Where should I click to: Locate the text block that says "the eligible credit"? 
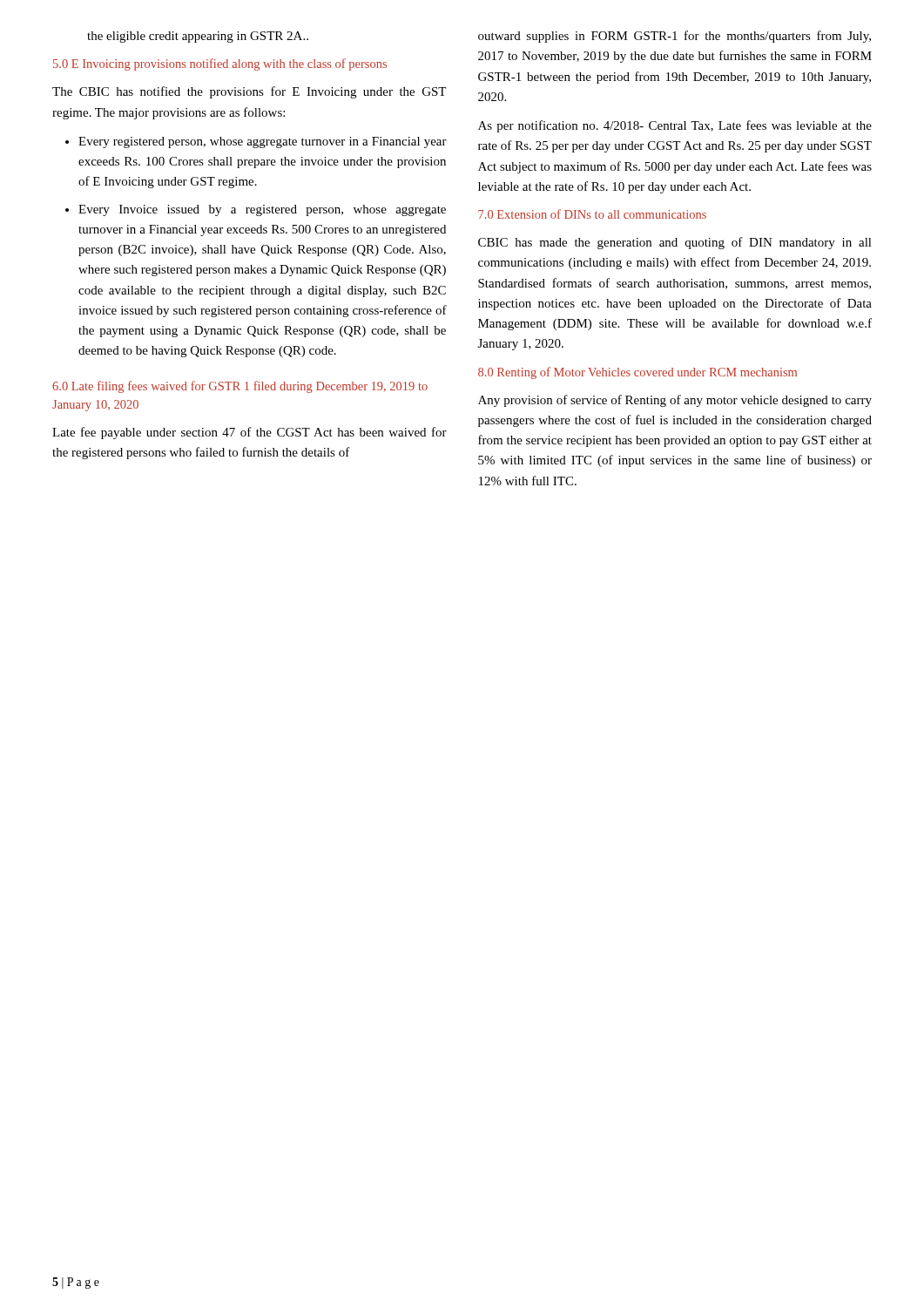point(198,36)
